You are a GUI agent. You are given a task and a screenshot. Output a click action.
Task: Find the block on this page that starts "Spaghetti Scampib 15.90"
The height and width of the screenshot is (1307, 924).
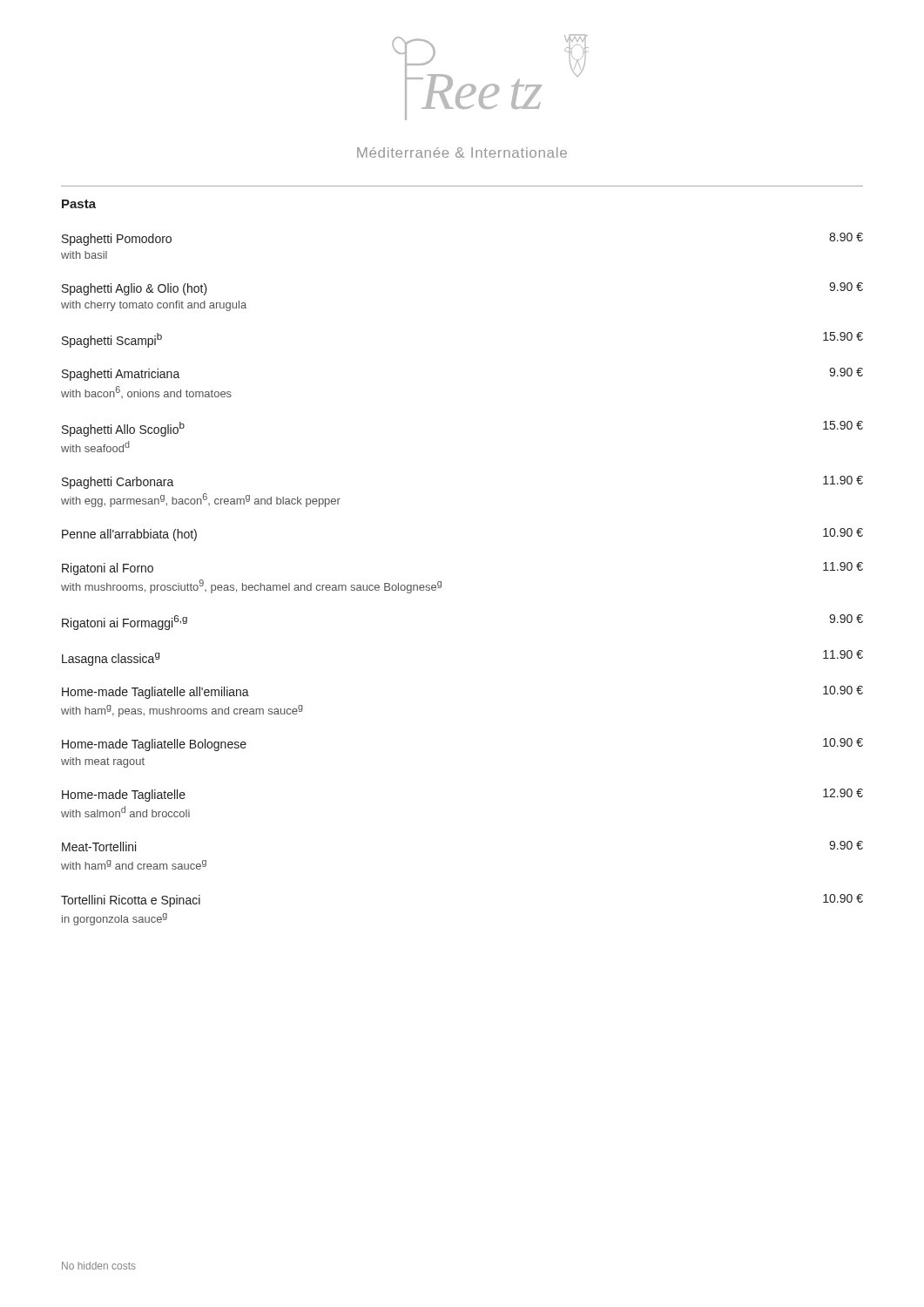[x=111, y=339]
